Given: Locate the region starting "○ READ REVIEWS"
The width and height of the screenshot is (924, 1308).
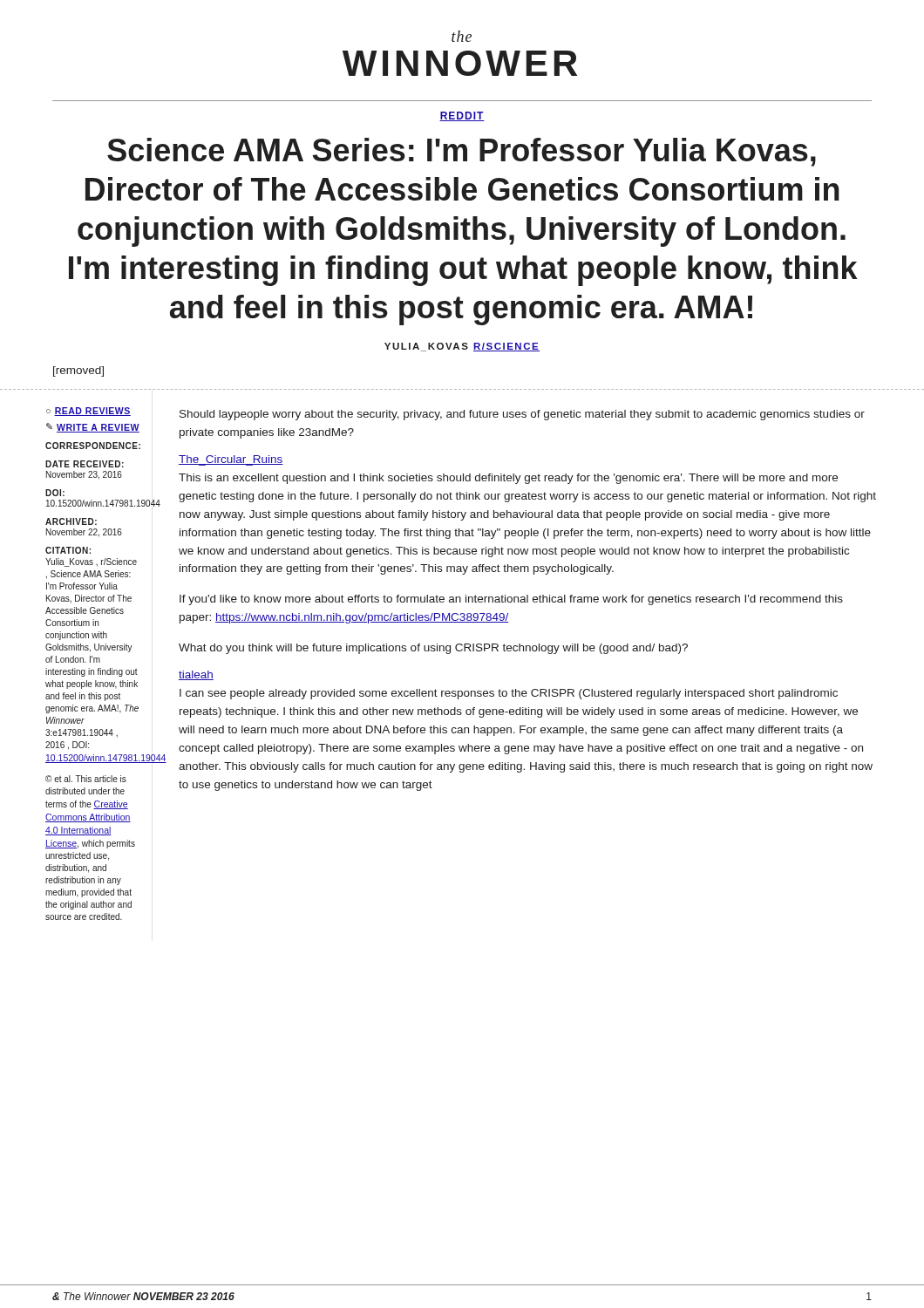Looking at the screenshot, I should (88, 411).
